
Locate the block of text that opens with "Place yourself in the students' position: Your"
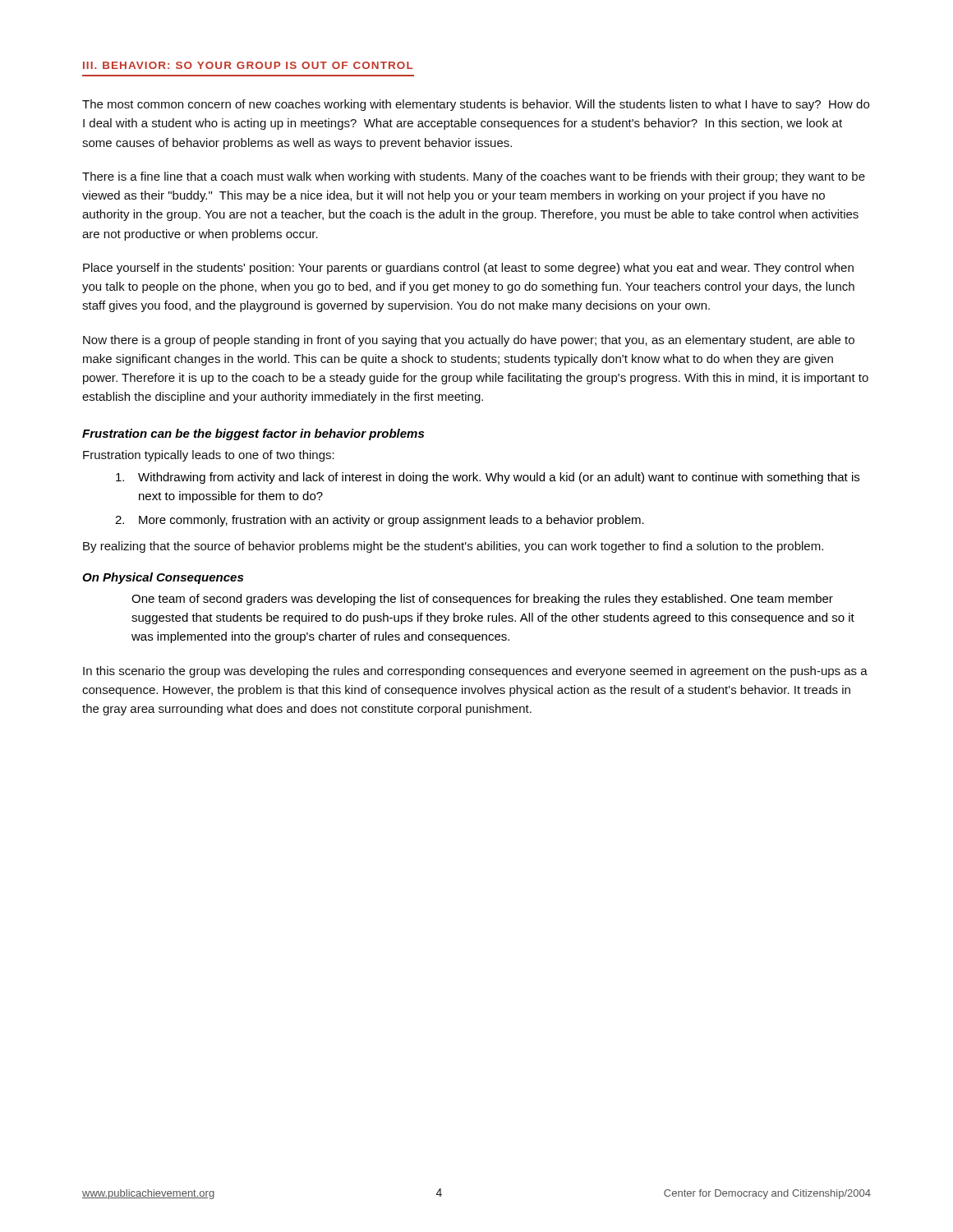click(469, 286)
